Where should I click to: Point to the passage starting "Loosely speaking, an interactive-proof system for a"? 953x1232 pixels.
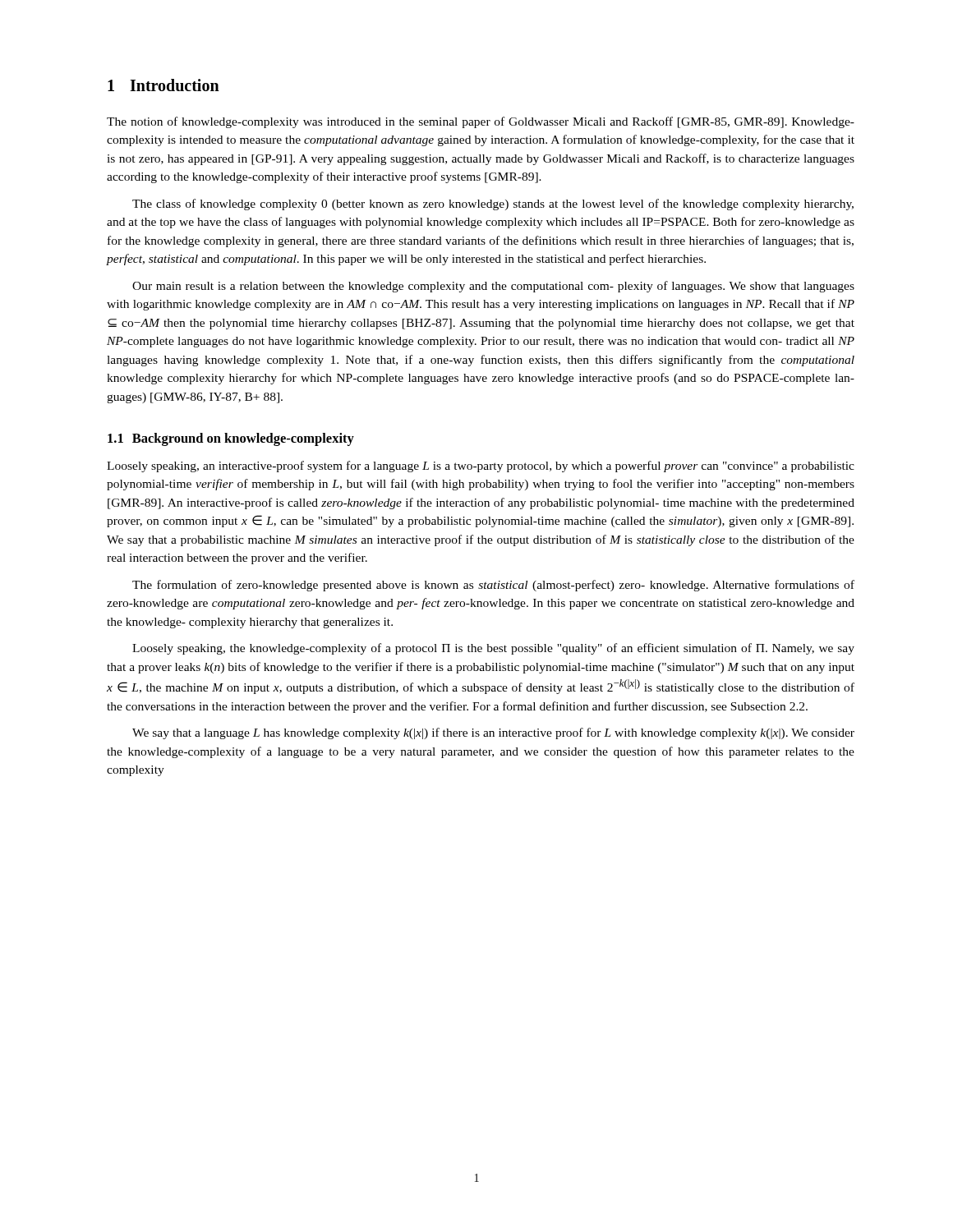(481, 512)
